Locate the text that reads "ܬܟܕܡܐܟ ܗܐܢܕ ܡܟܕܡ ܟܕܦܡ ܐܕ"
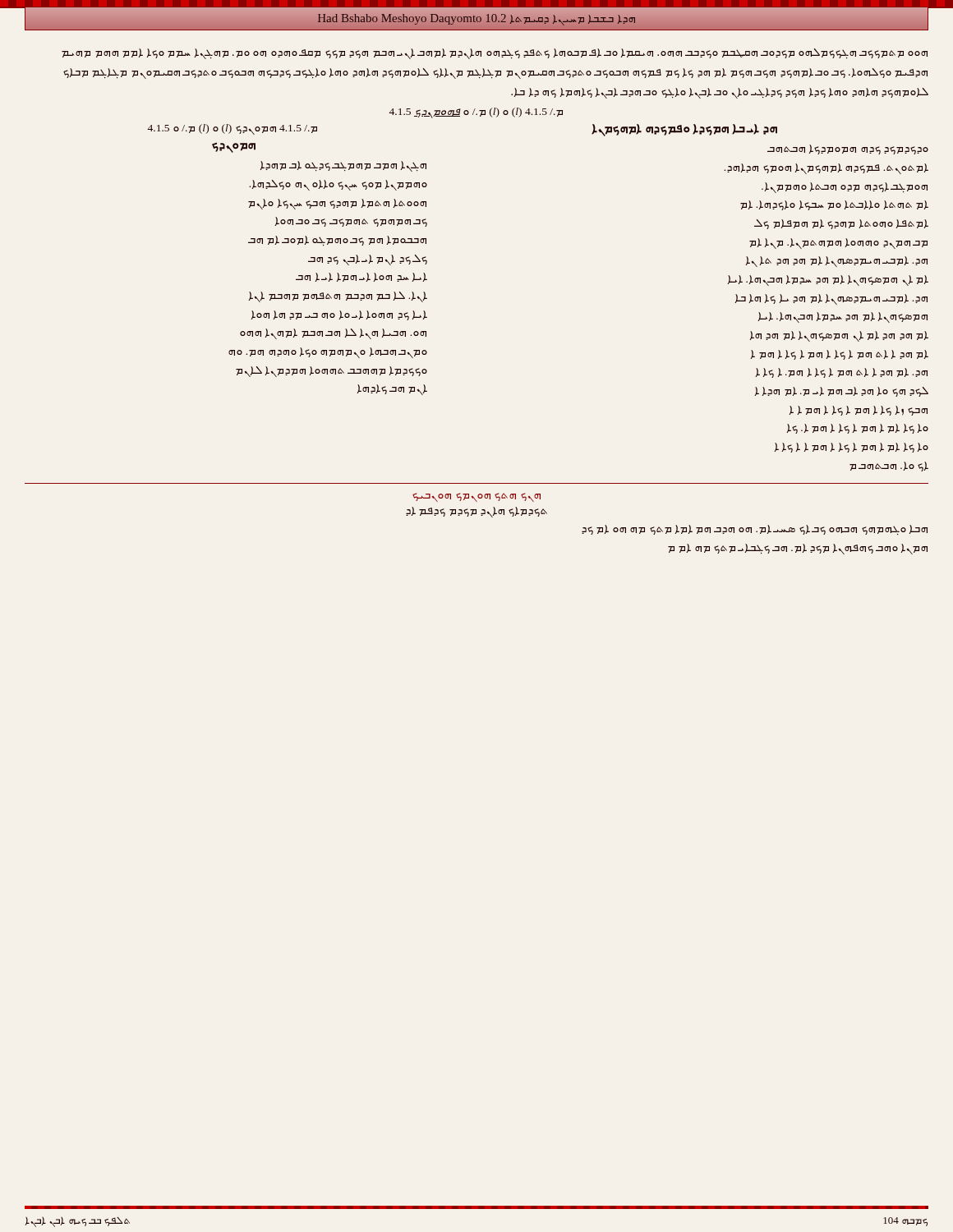 (476, 511)
